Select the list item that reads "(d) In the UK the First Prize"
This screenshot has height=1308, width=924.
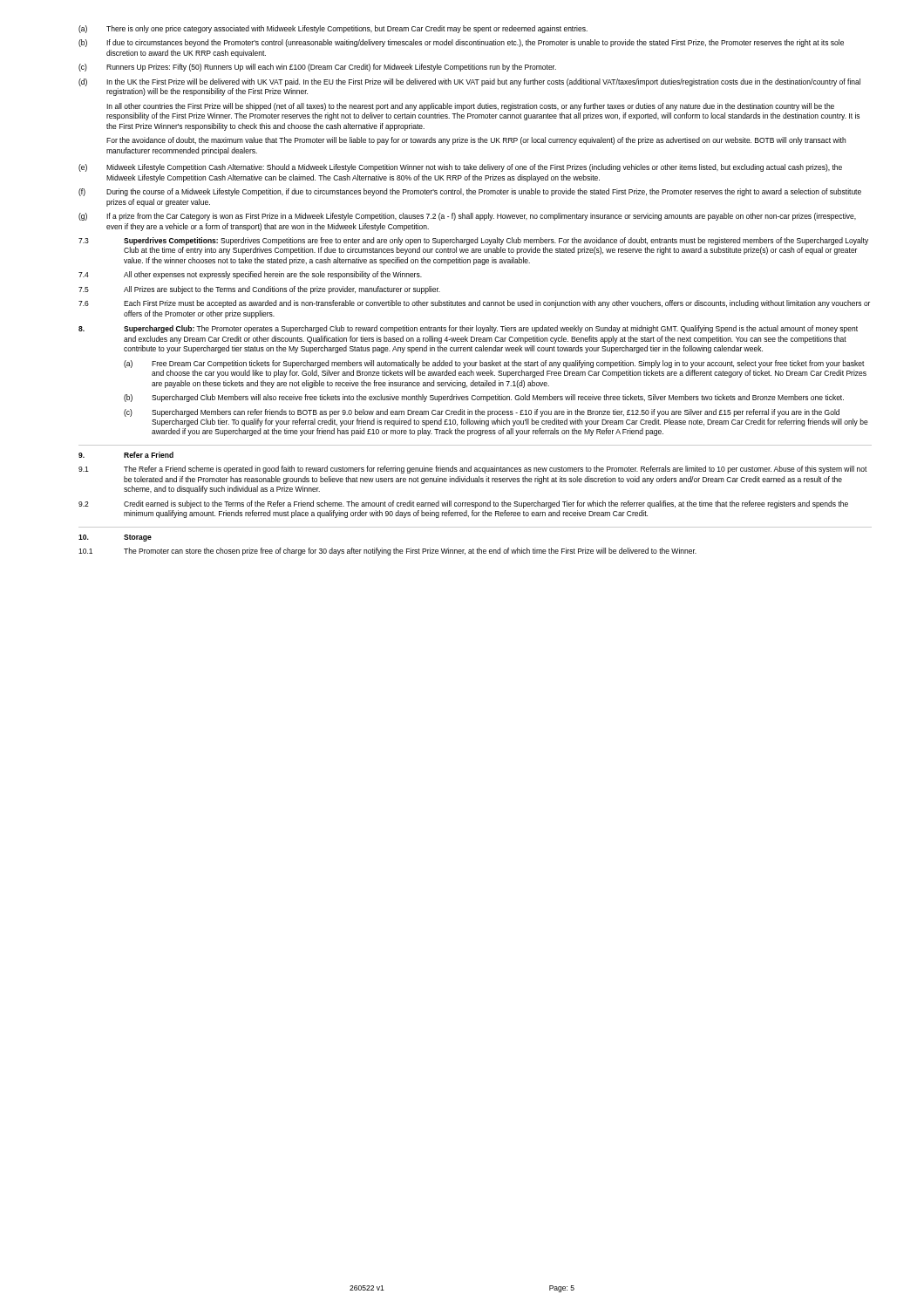coord(475,87)
